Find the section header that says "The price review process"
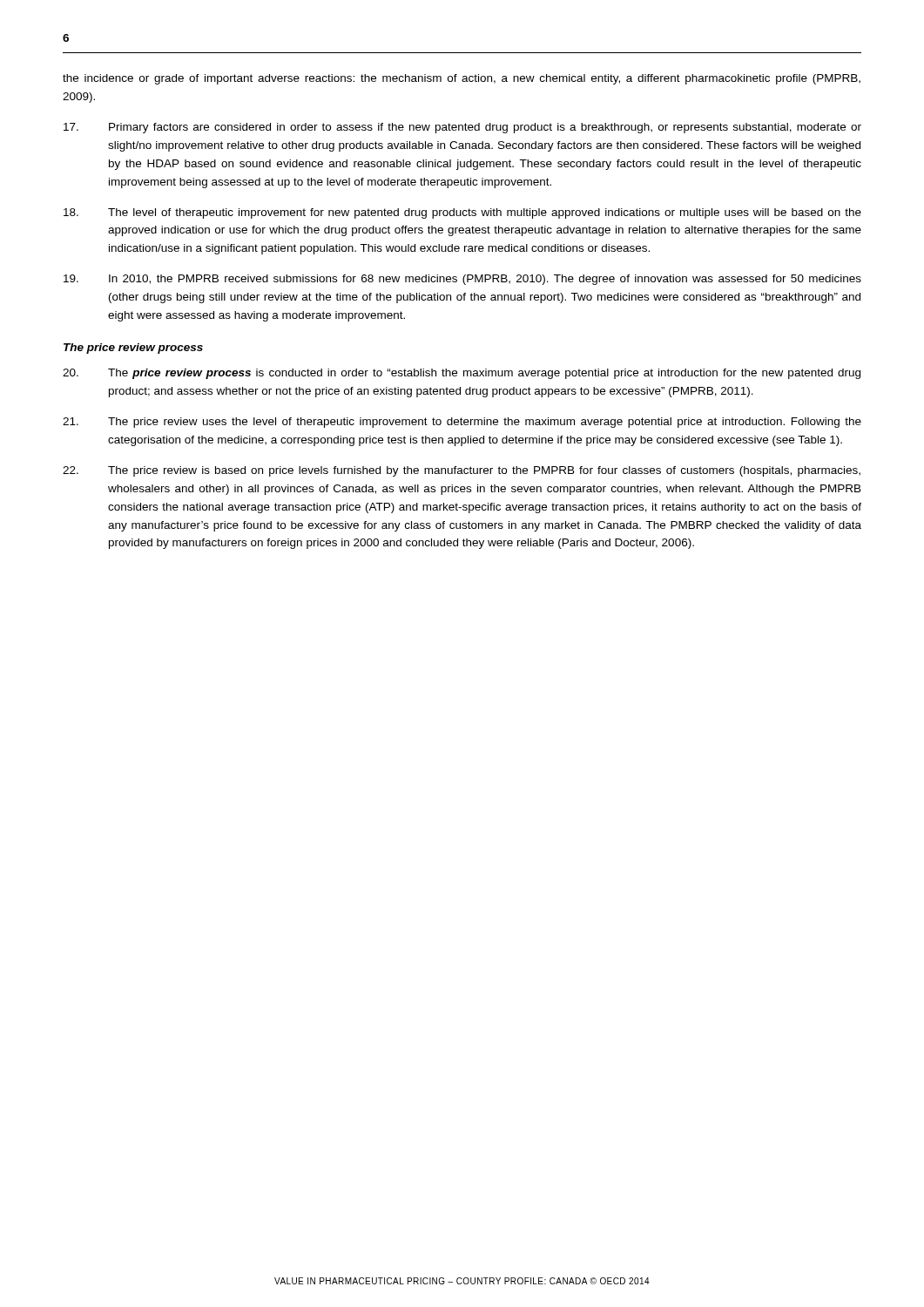924x1307 pixels. 133,347
